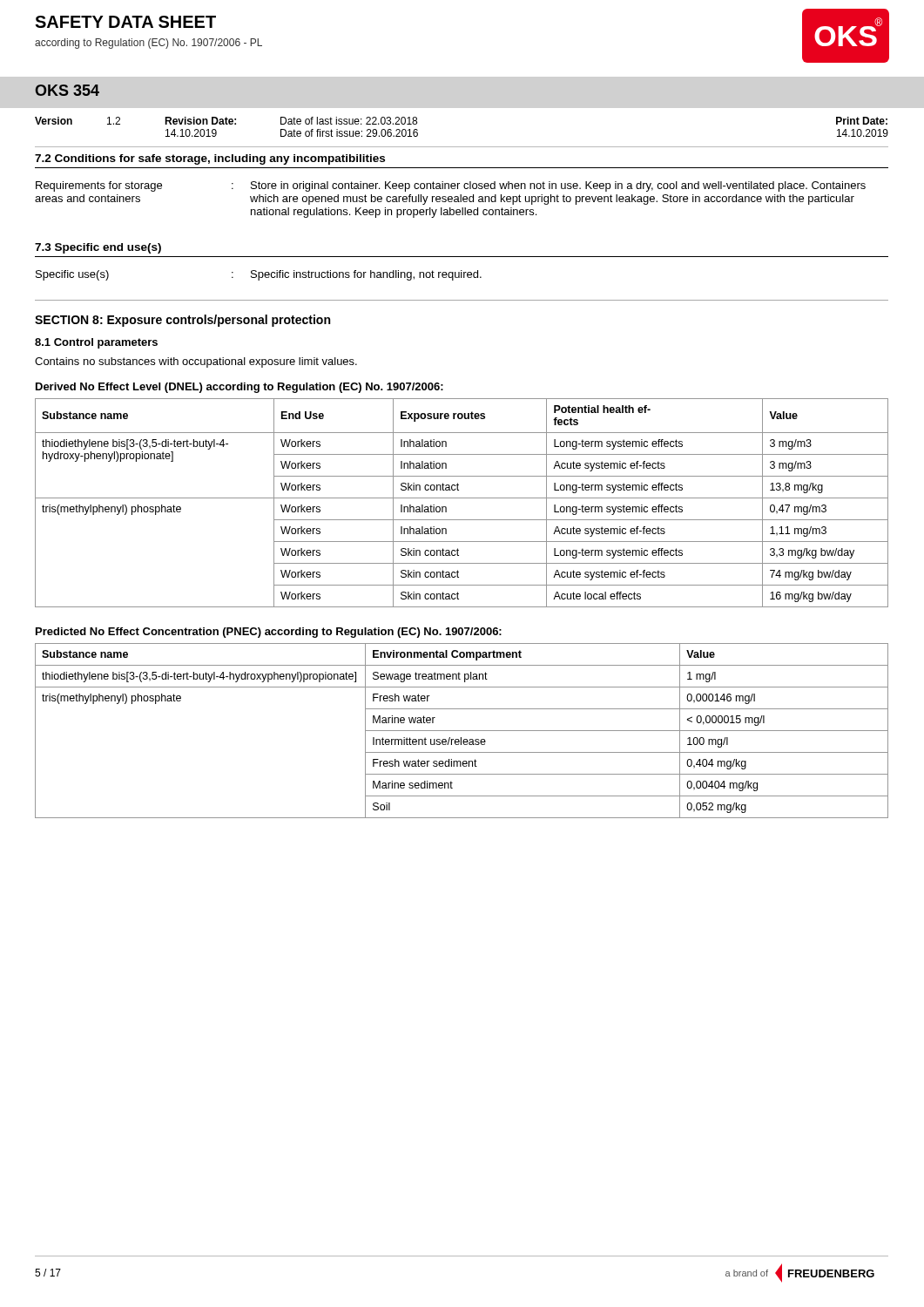Select the table that reads "Date of last"
Image resolution: width=924 pixels, height=1307 pixels.
pyautogui.click(x=462, y=128)
